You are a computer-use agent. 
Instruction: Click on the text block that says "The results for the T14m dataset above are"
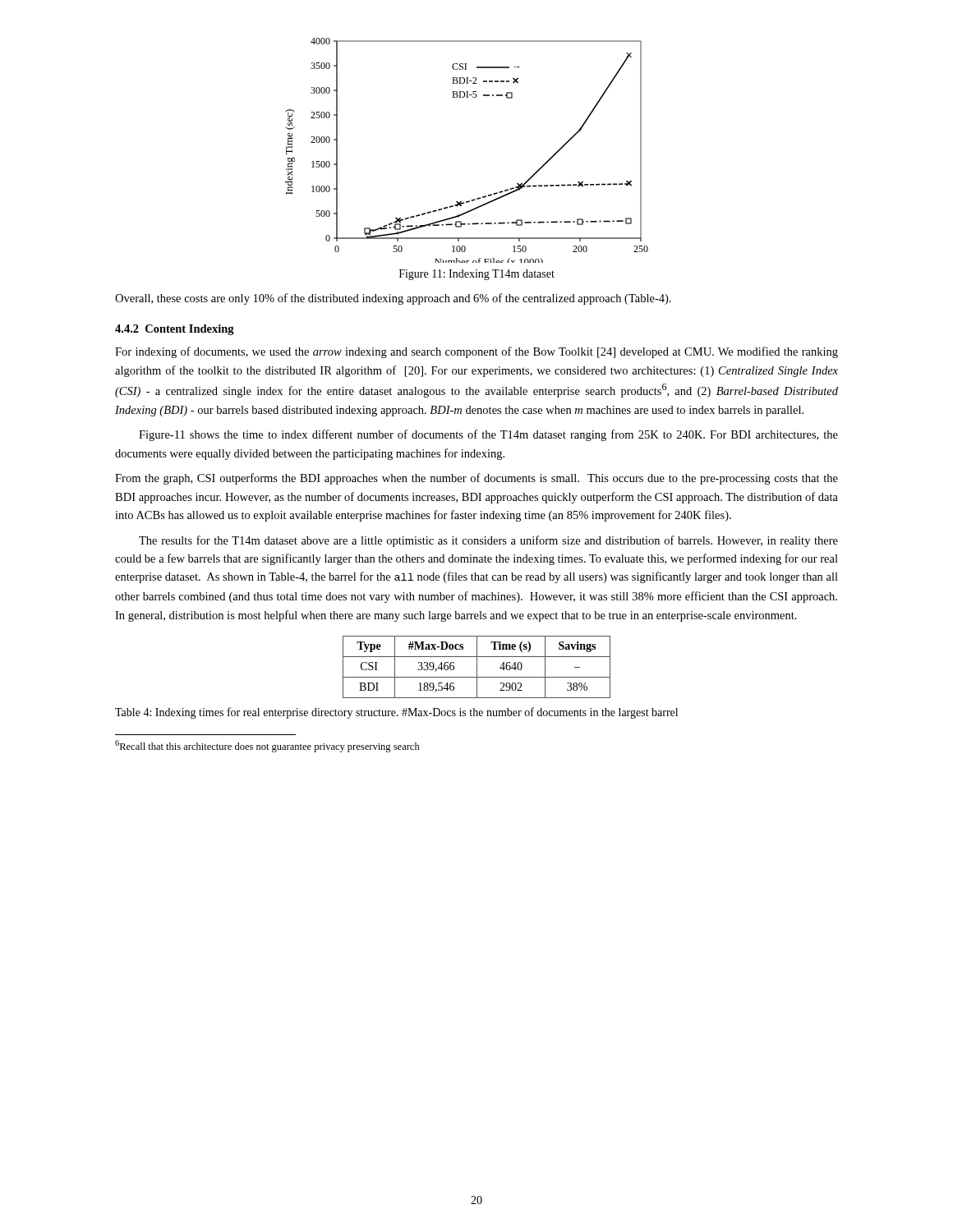click(476, 578)
